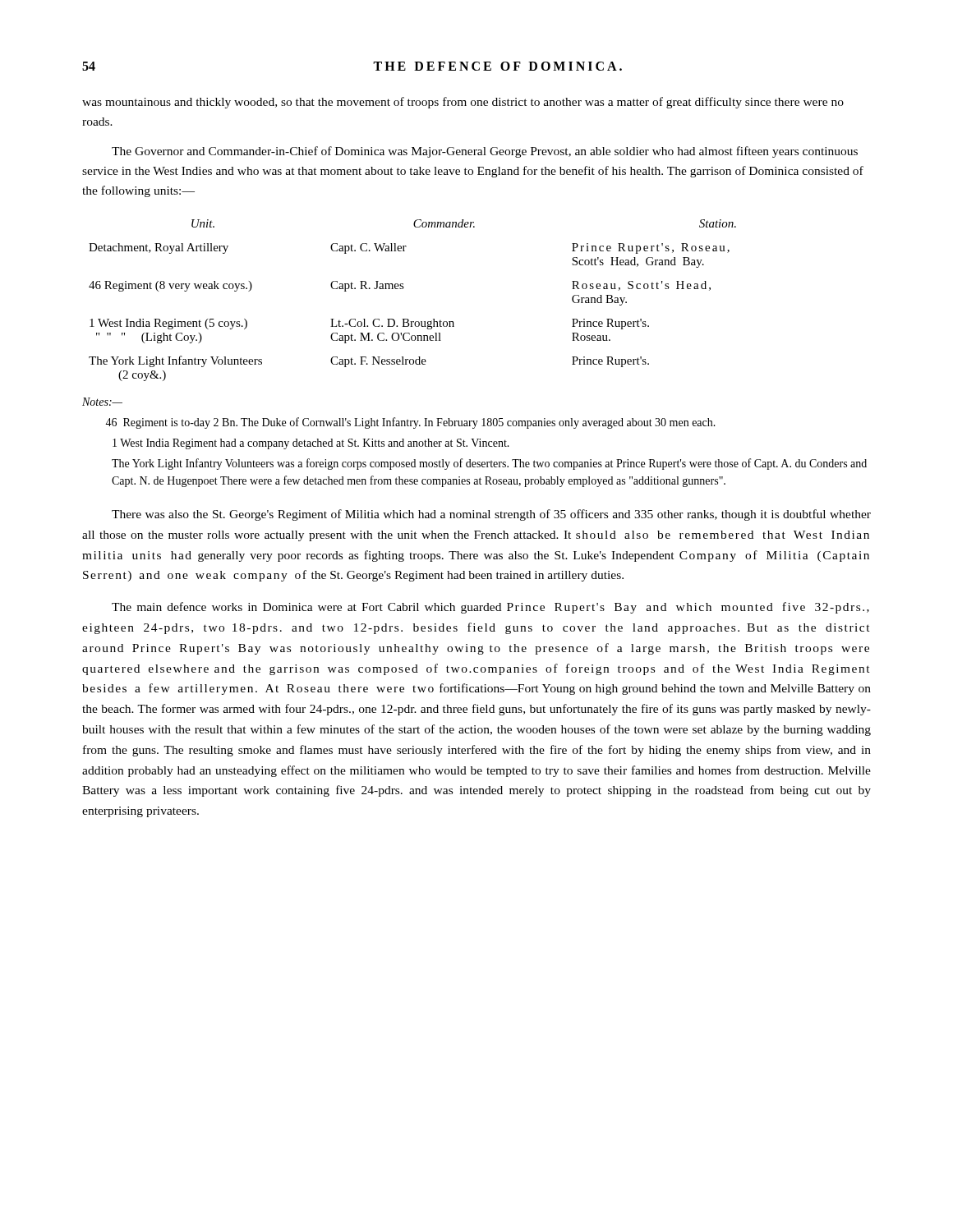The width and height of the screenshot is (953, 1232).
Task: Locate the text starting "The main defence works in"
Action: [476, 709]
